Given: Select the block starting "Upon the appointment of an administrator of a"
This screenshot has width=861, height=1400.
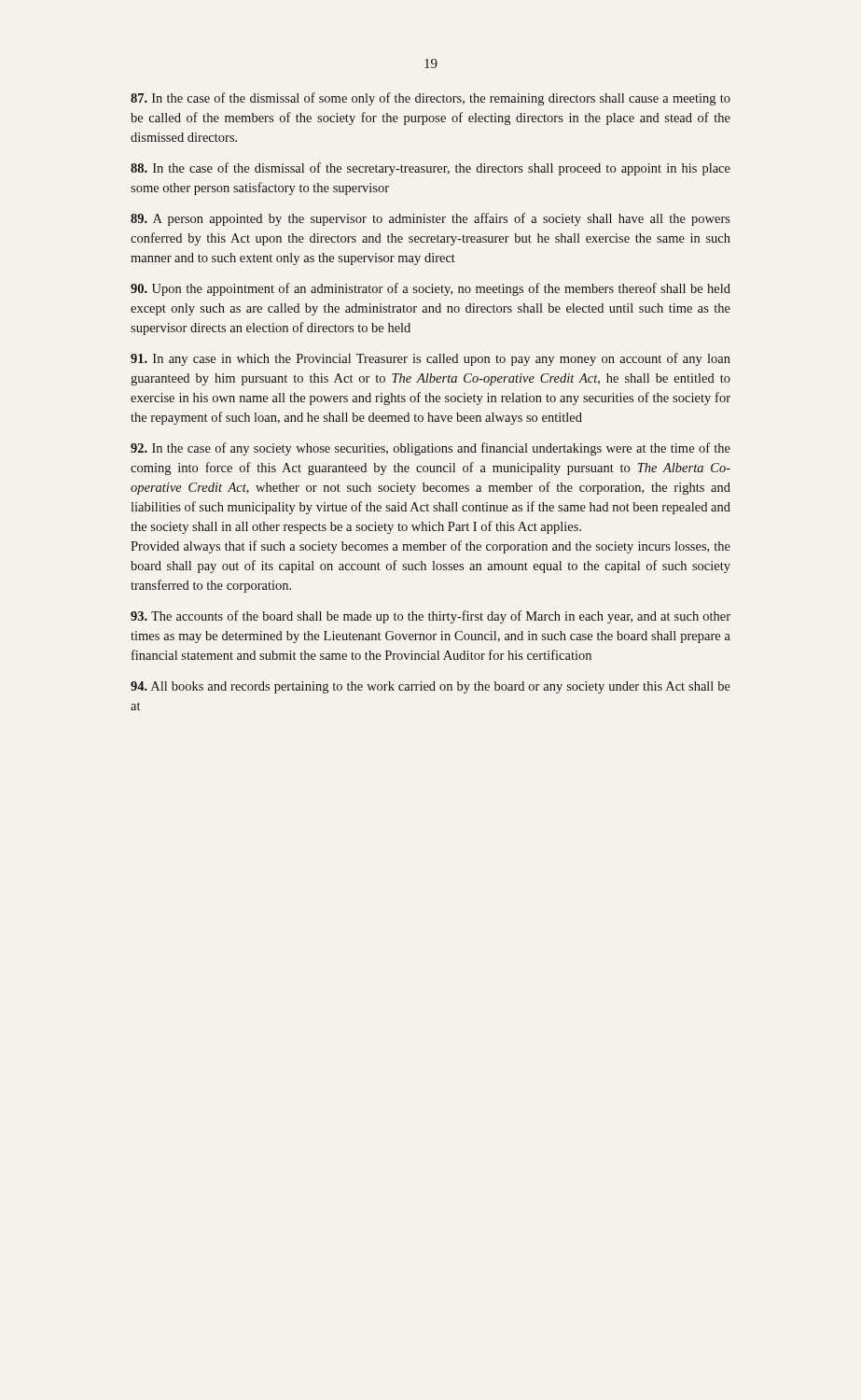Looking at the screenshot, I should (430, 308).
